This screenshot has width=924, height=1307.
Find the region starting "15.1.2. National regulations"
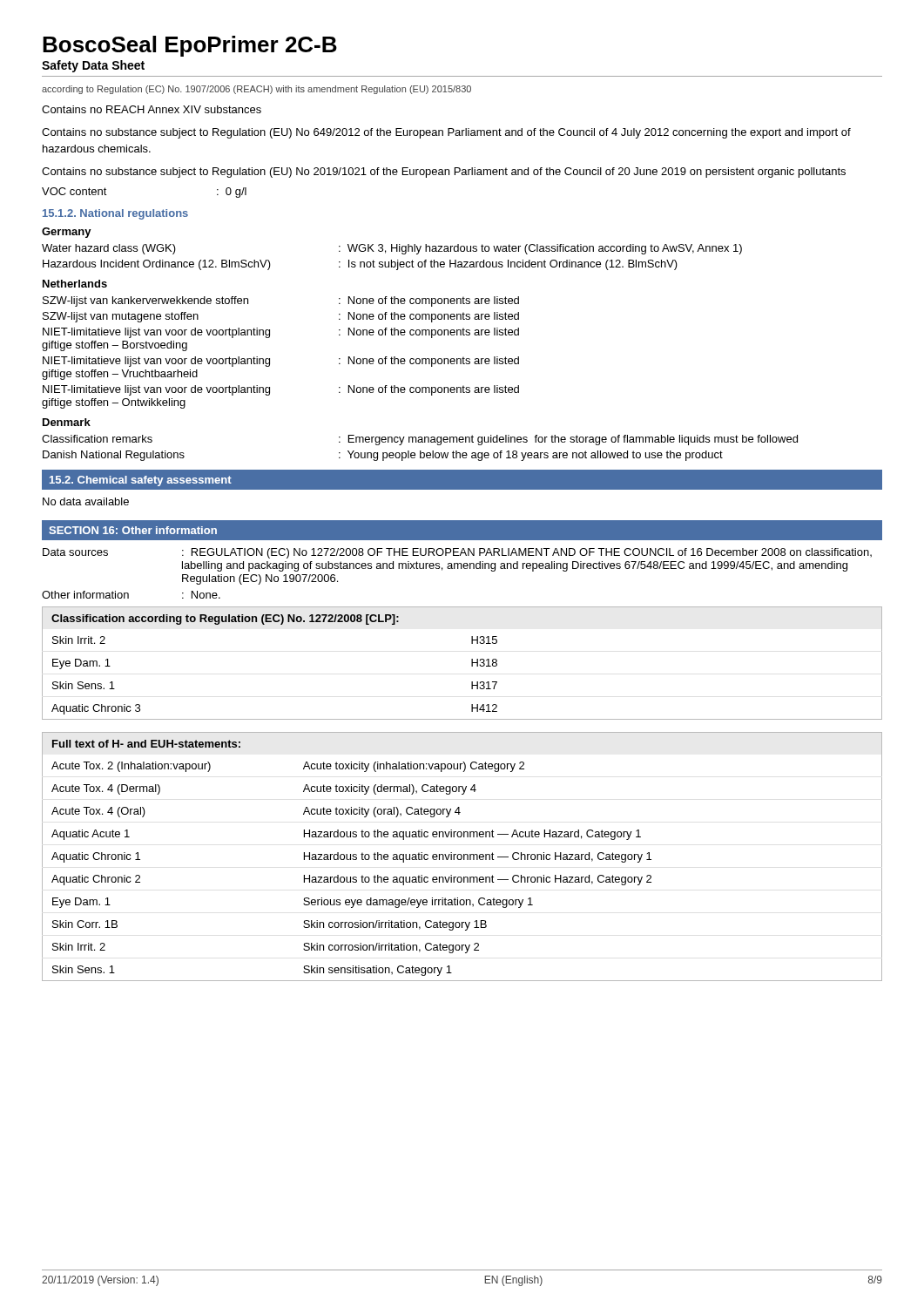tap(115, 213)
